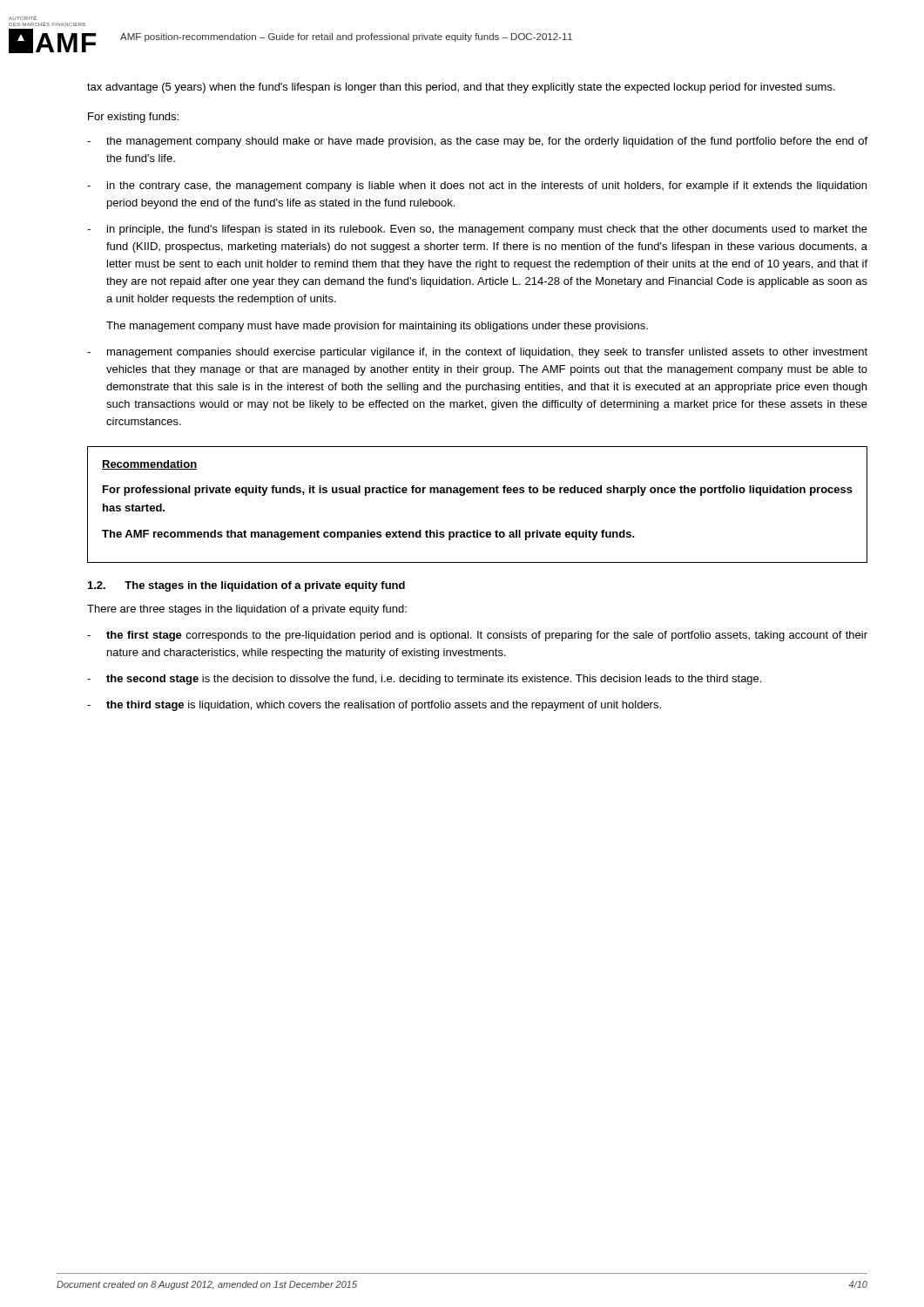The height and width of the screenshot is (1307, 924).
Task: Click on the text that says "For existing funds:"
Action: coord(133,116)
